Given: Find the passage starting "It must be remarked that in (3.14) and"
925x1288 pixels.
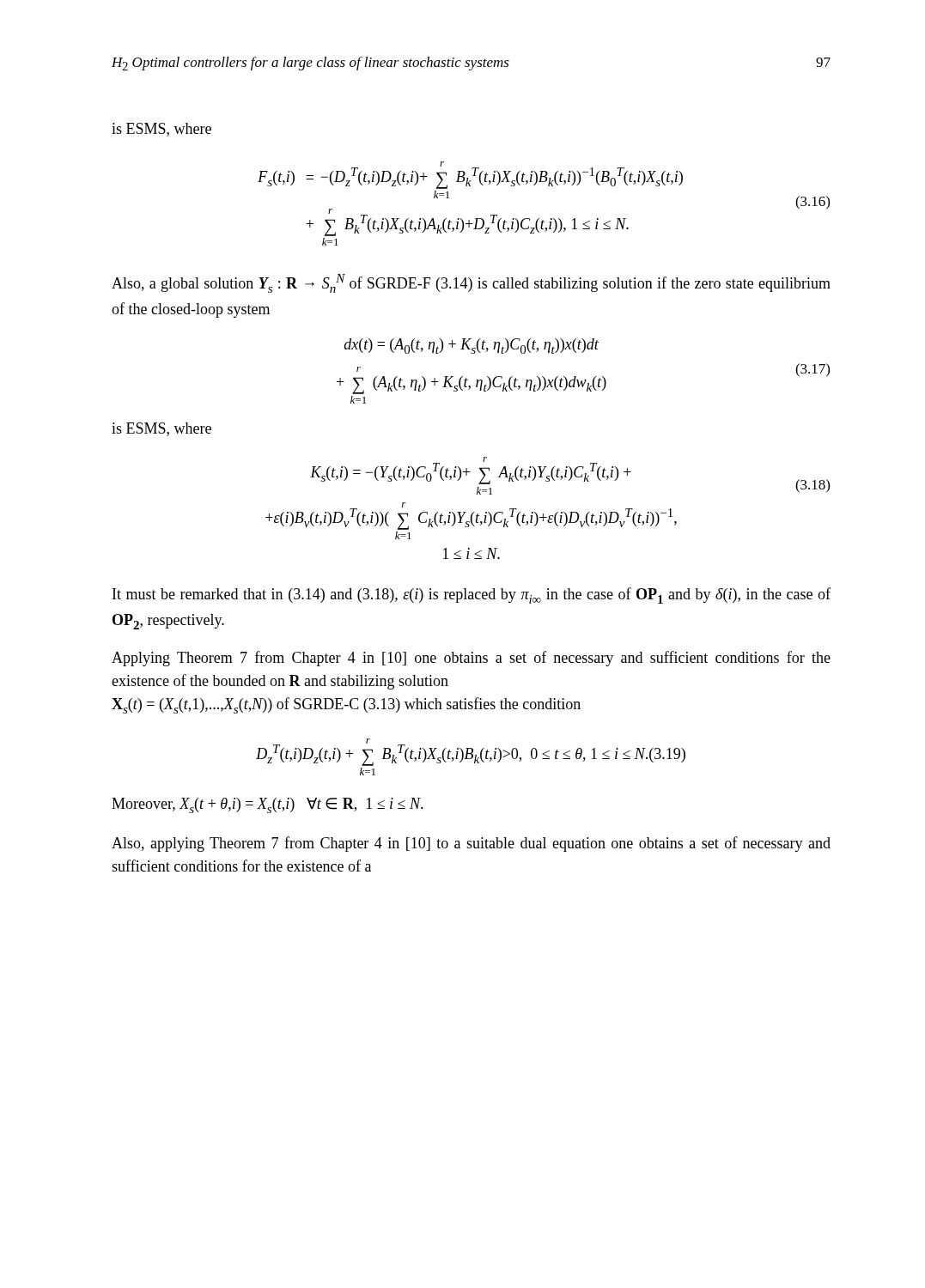Looking at the screenshot, I should 471,608.
